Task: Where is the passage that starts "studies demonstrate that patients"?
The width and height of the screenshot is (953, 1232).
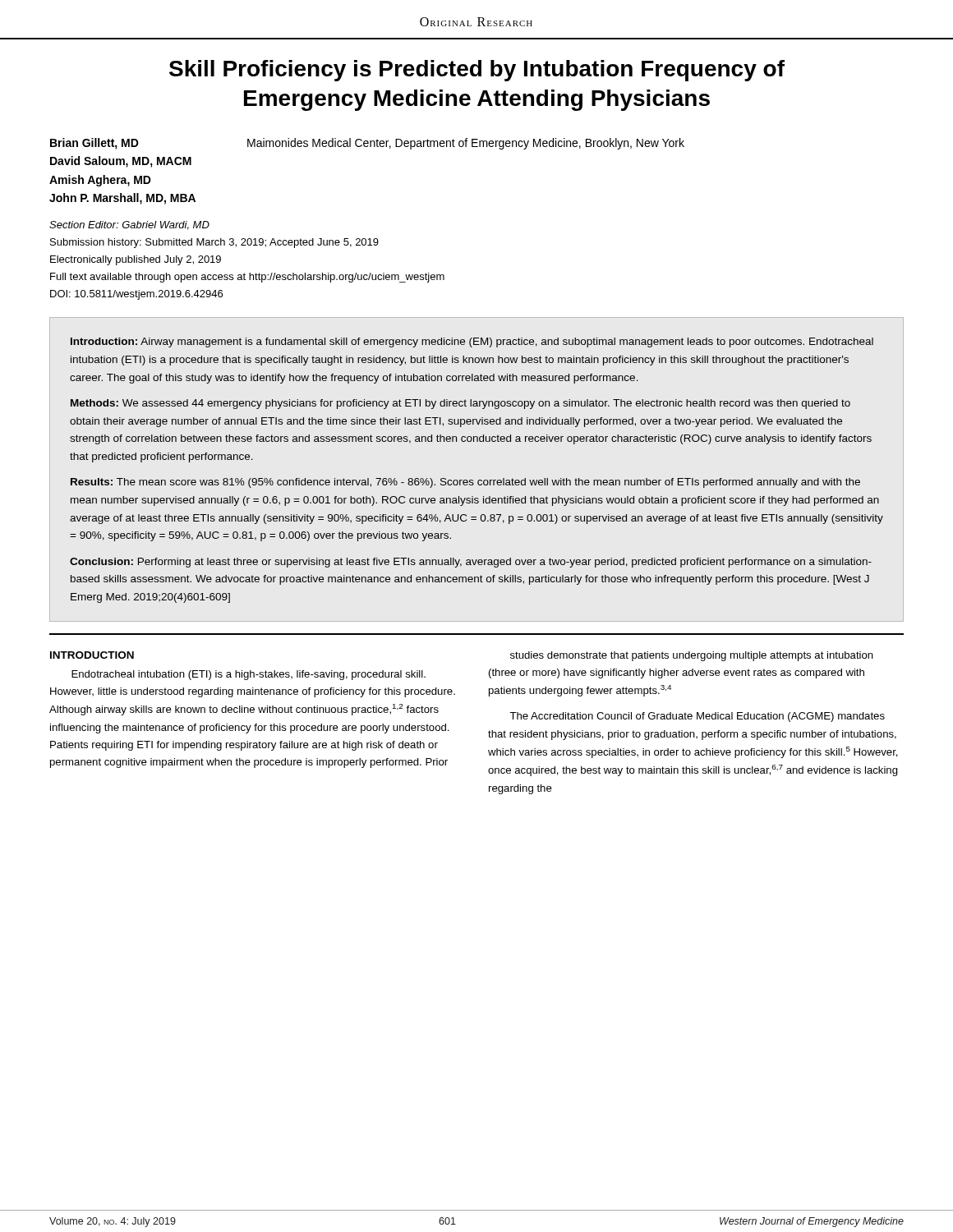Action: click(681, 673)
